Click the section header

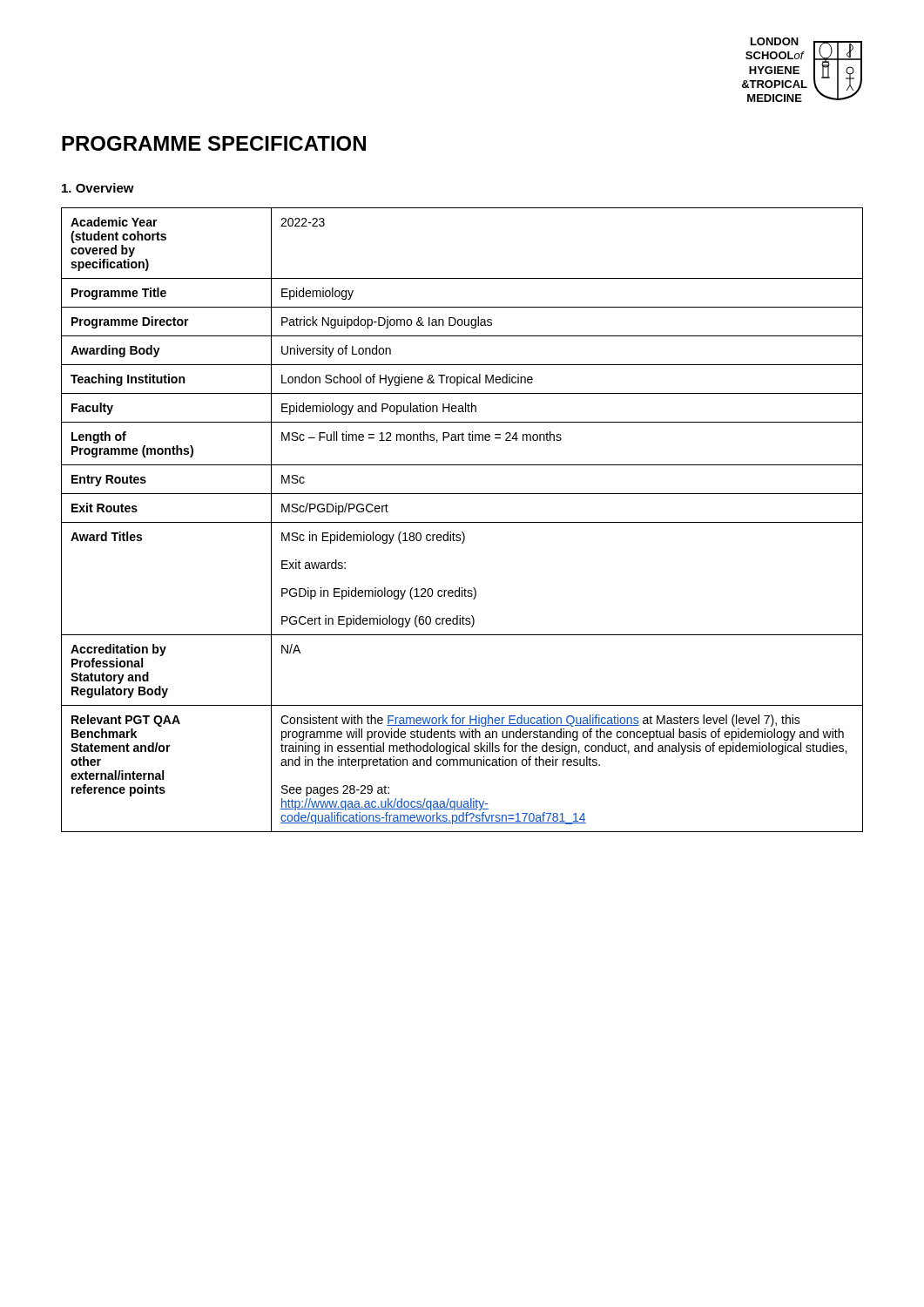click(x=462, y=188)
